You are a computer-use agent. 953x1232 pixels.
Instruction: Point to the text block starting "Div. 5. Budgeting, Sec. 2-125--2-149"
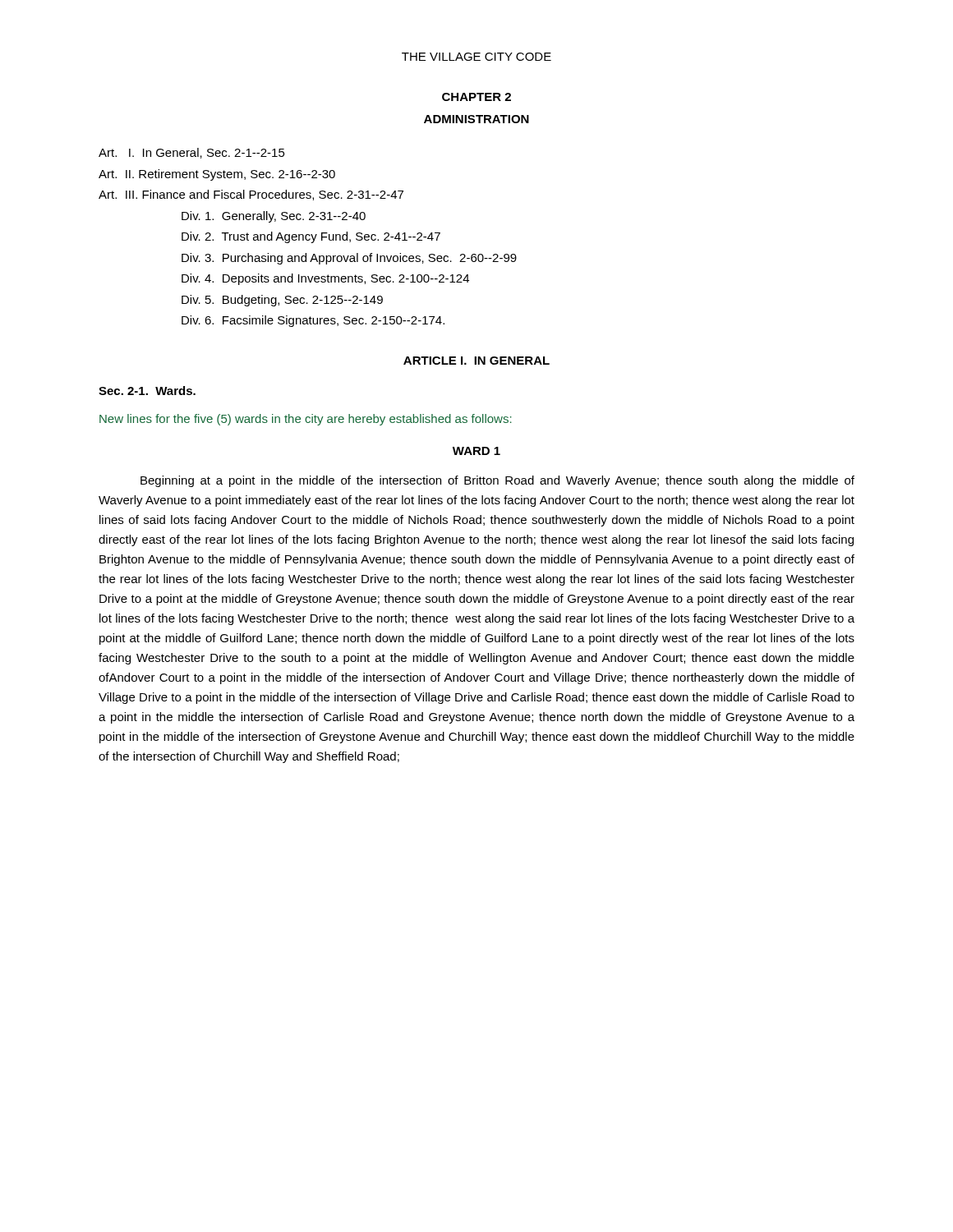tap(282, 299)
